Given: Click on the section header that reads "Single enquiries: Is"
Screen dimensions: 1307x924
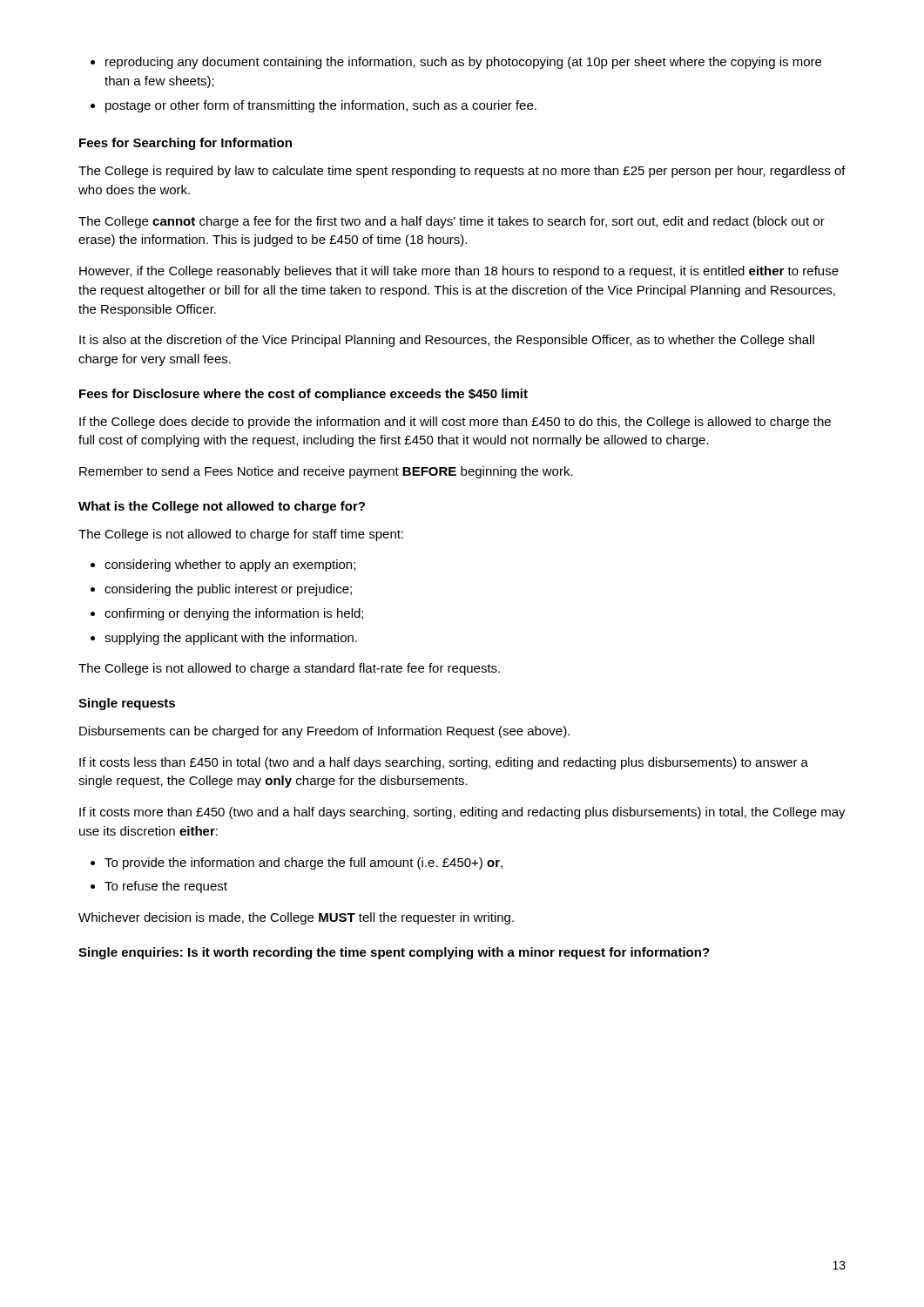Looking at the screenshot, I should point(394,952).
